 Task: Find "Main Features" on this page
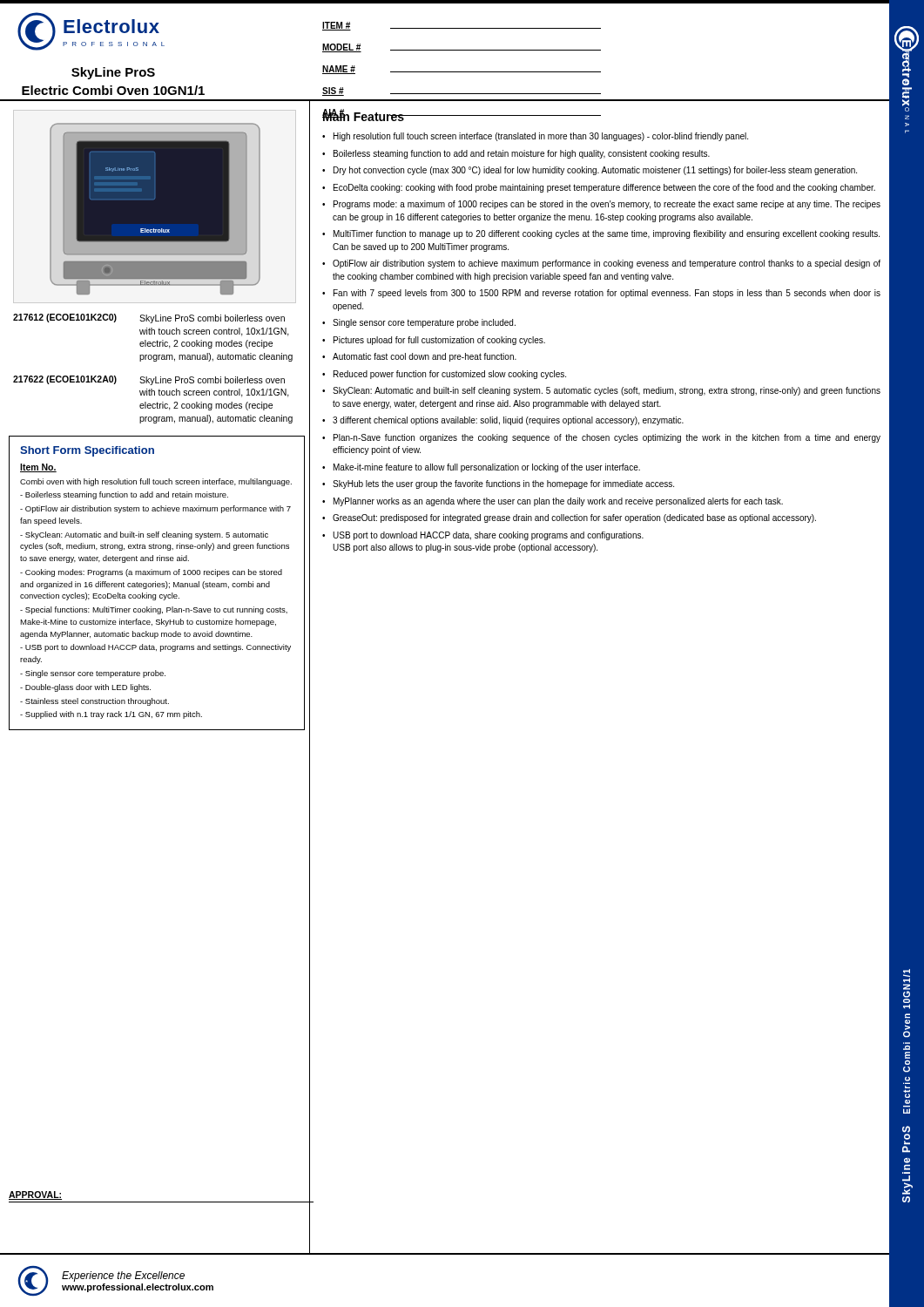[363, 117]
